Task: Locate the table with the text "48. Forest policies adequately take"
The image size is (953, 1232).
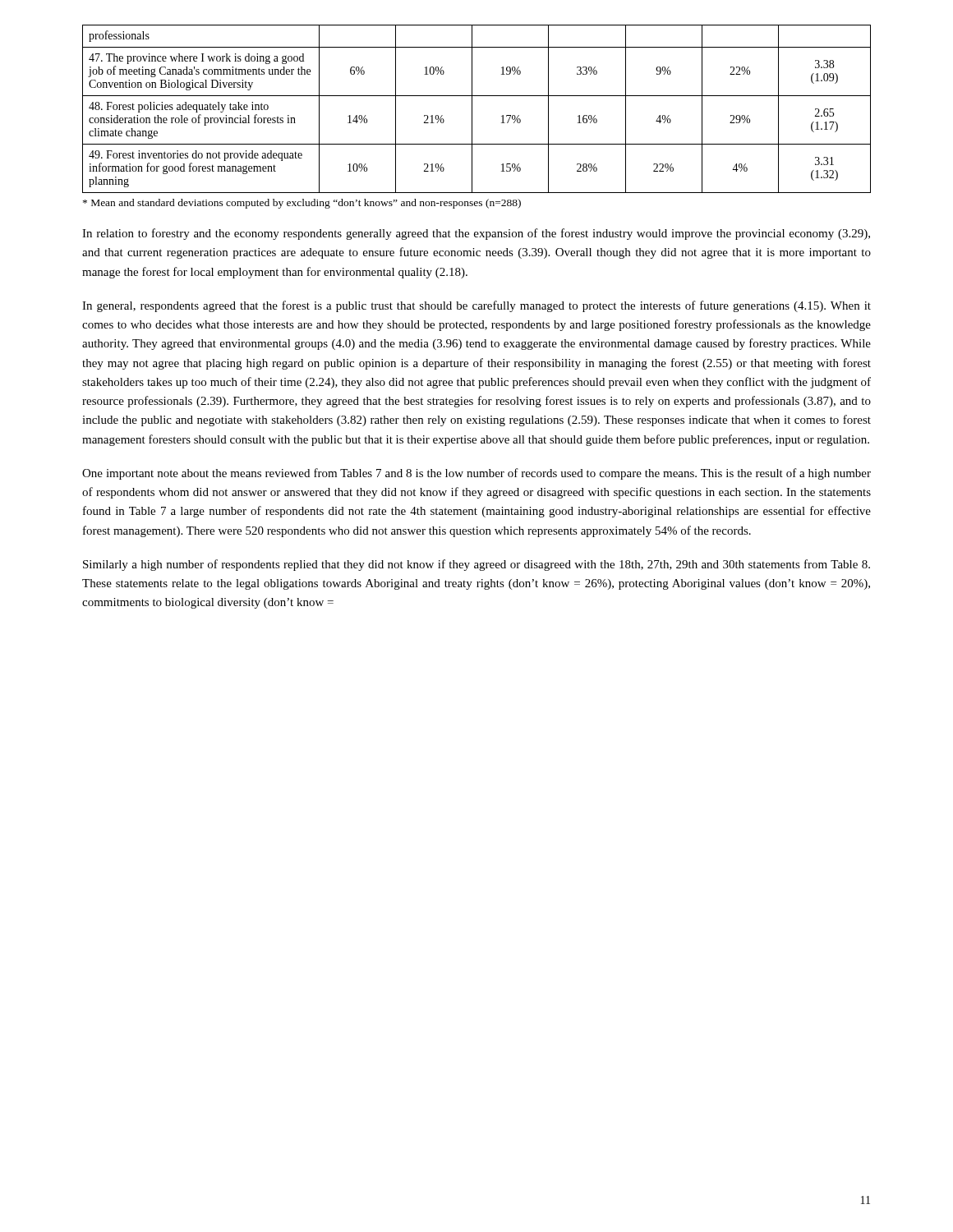Action: coord(476,109)
